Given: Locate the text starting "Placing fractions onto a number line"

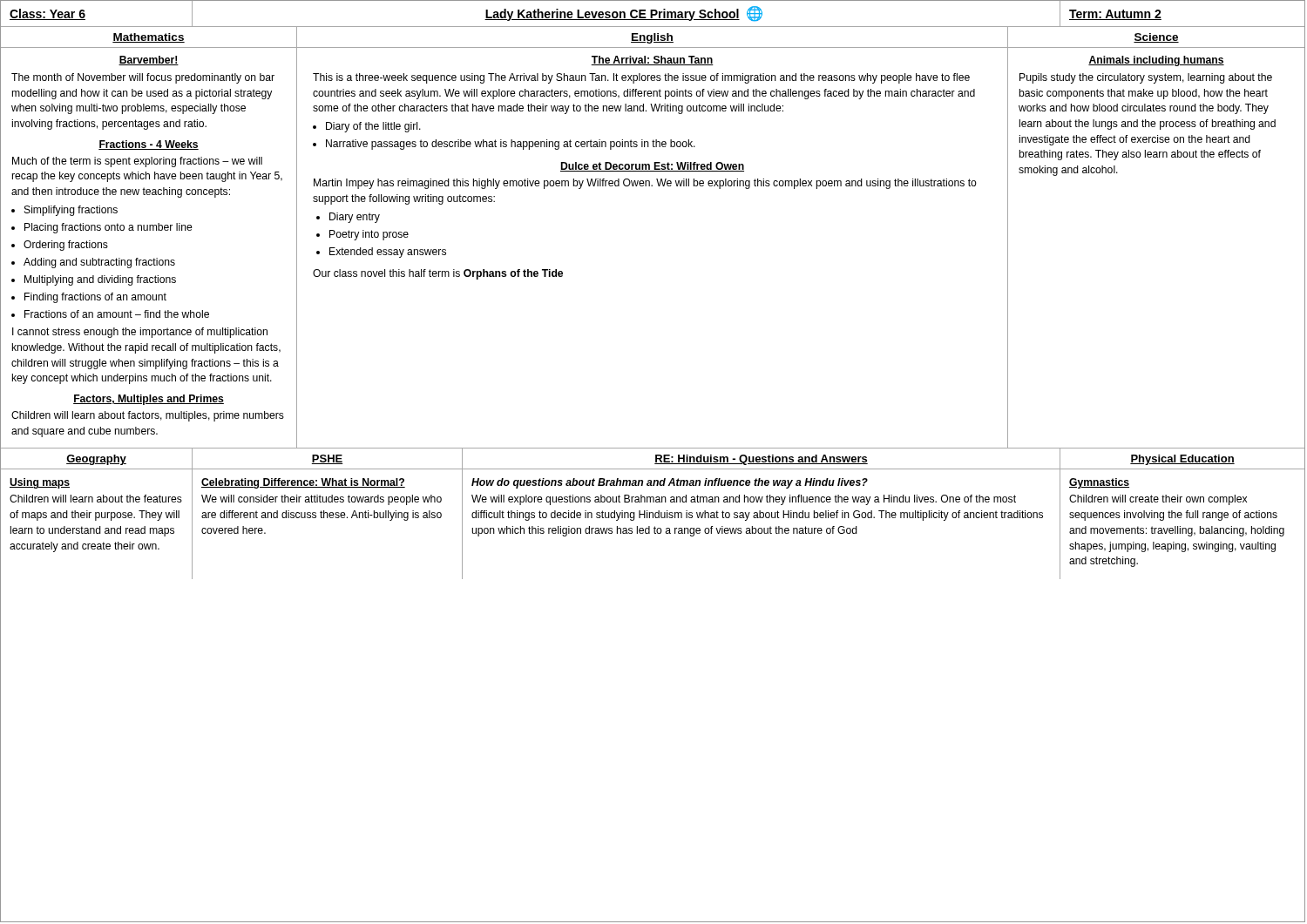Looking at the screenshot, I should pyautogui.click(x=155, y=228).
